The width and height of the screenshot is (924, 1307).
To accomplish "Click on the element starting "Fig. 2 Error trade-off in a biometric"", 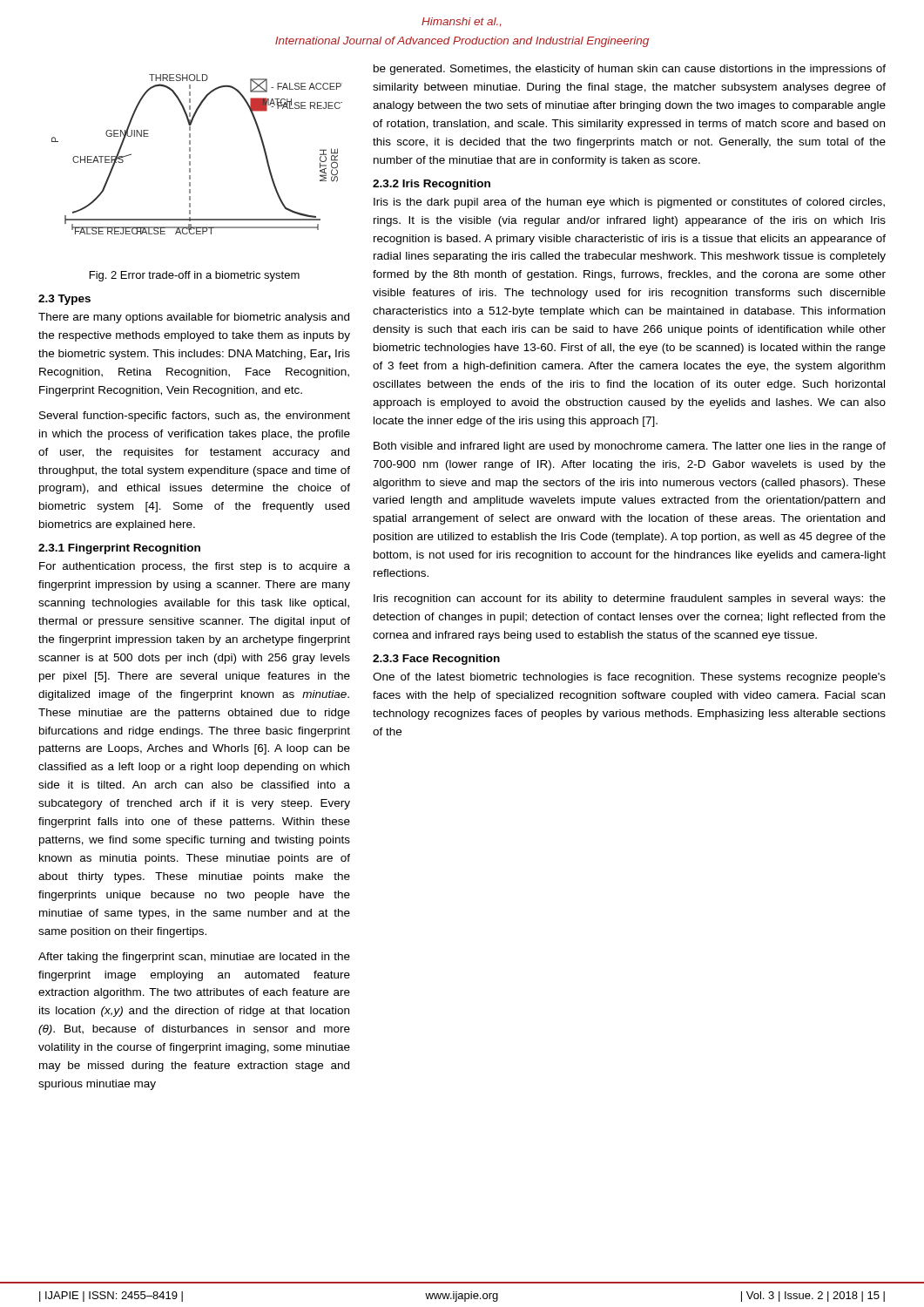I will point(194,275).
